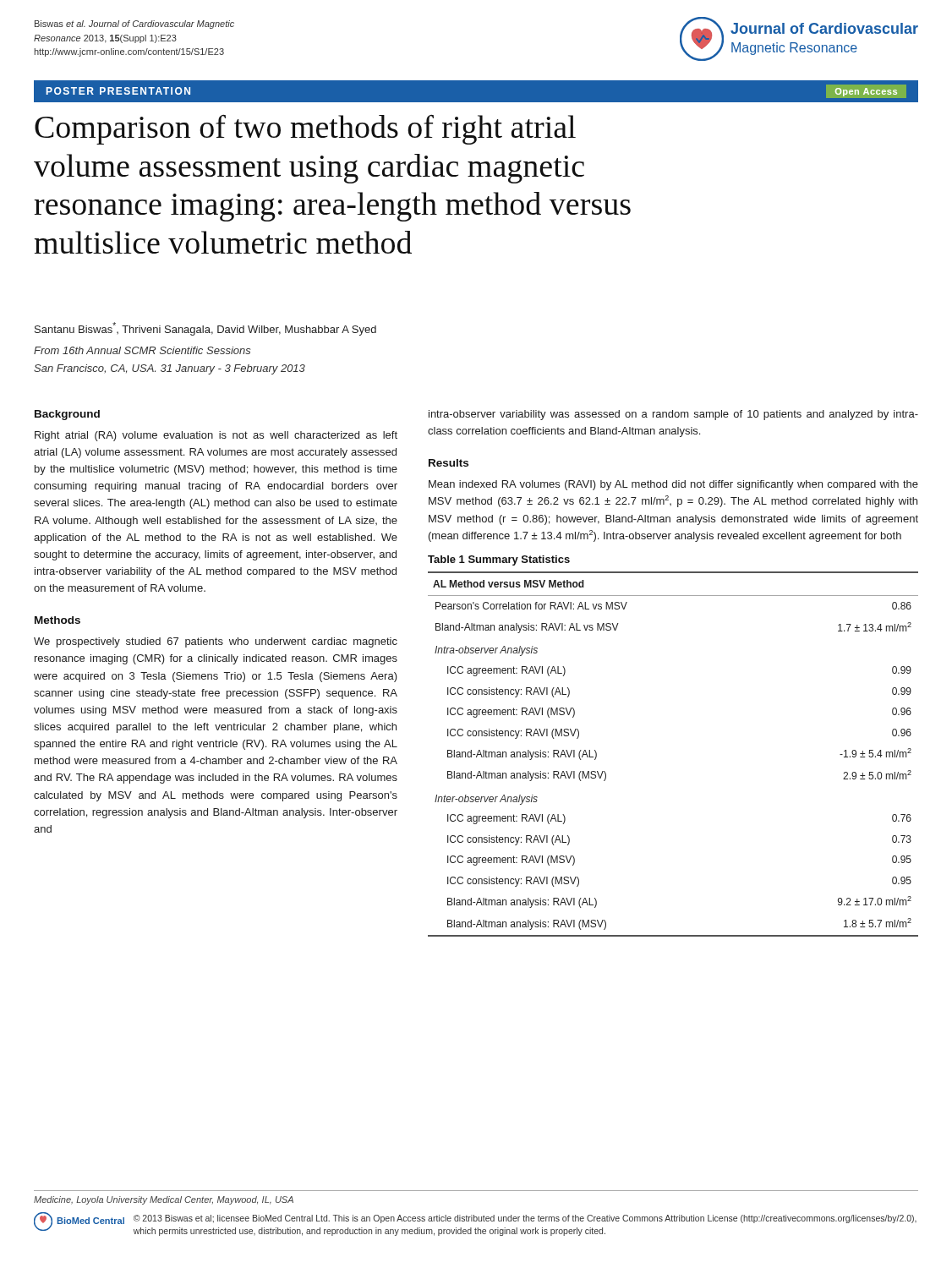Click on the text starting "© 2013 Biswas et al; licensee BioMed"
Screen dimensions: 1268x952
(525, 1224)
